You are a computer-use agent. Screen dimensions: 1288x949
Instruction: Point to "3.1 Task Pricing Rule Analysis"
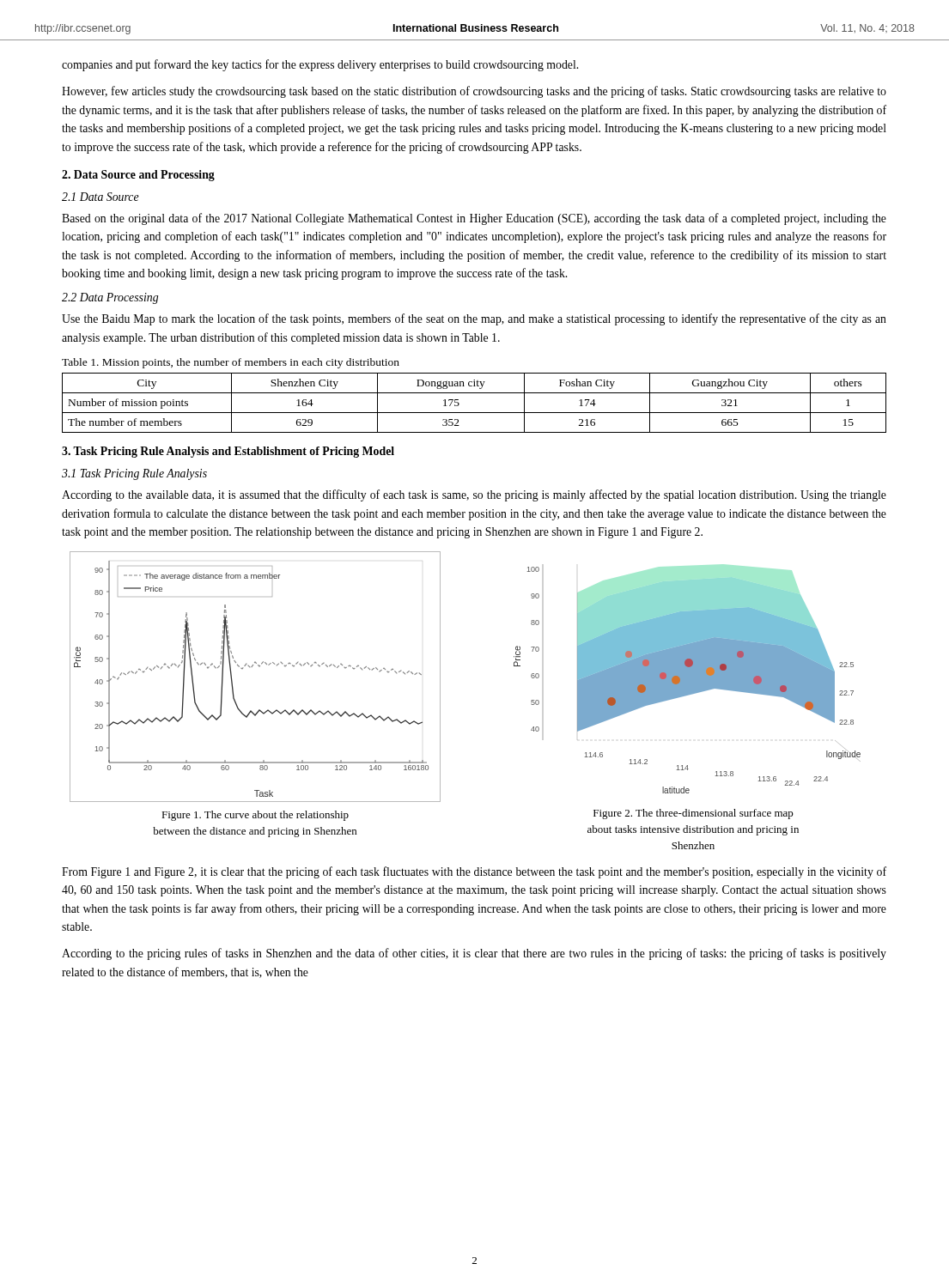(134, 474)
